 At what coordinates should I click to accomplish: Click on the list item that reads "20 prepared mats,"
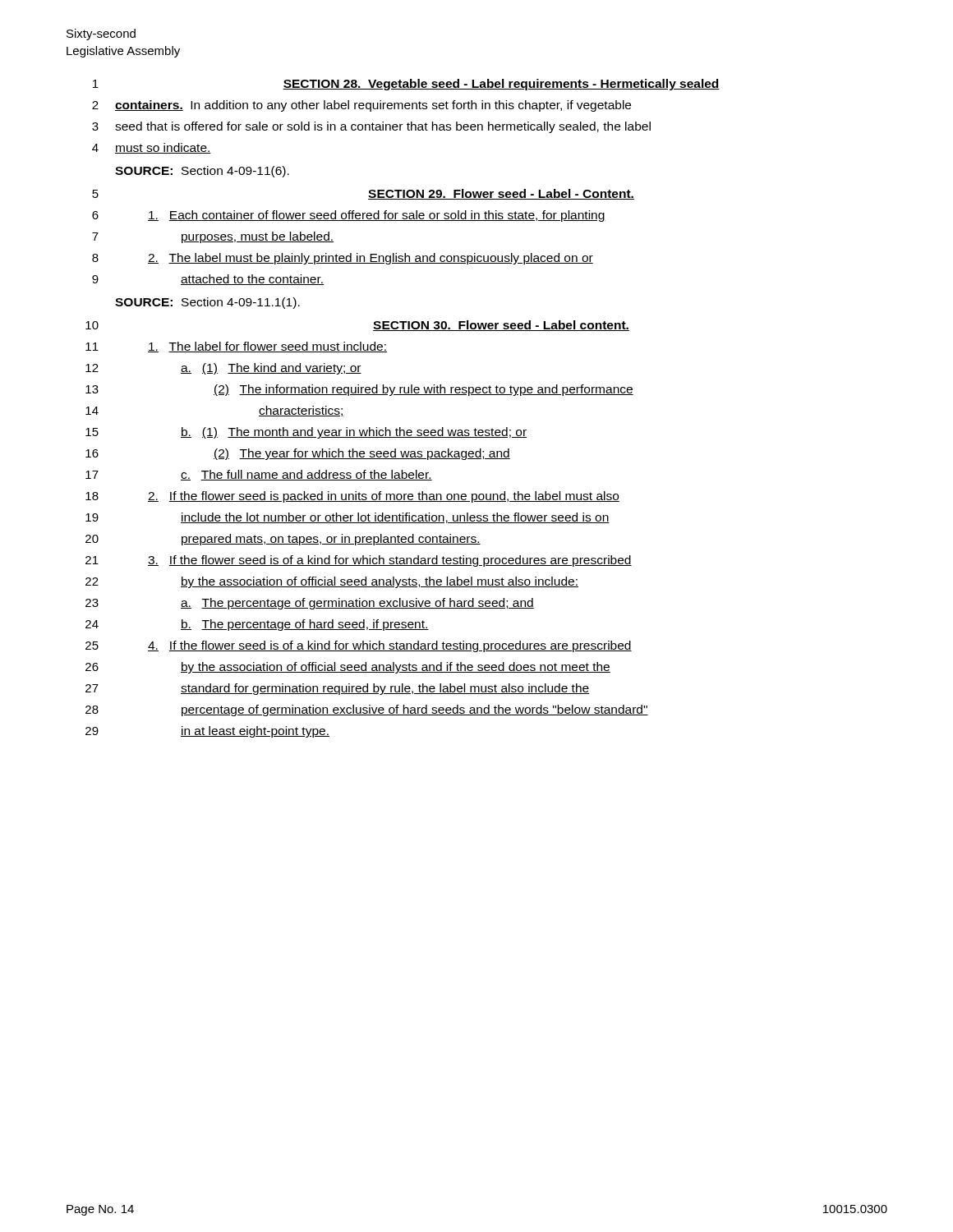(476, 539)
